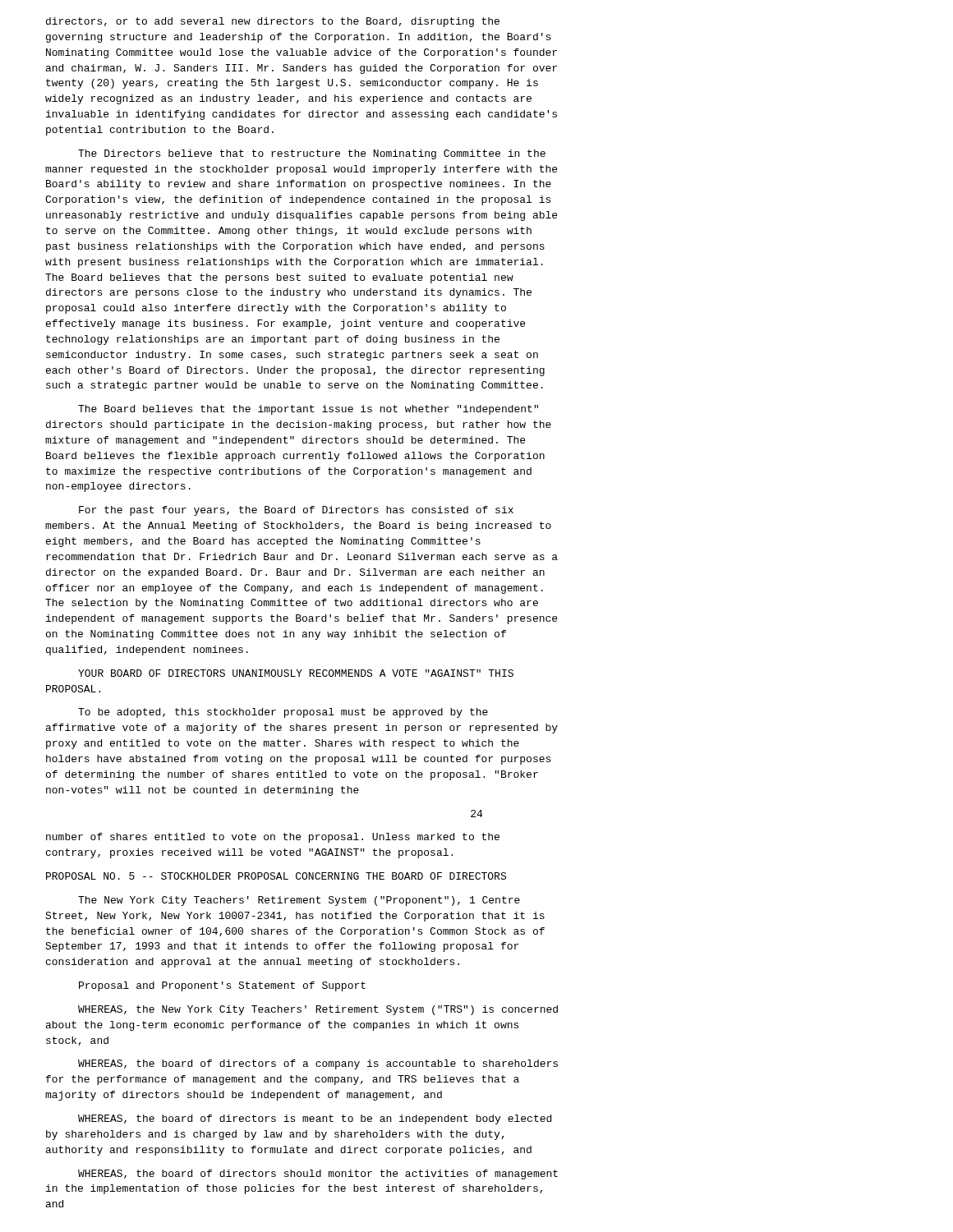Locate the block of text that opens with "Proposal and Proponent's Statement"
Screen dimensions: 1232x953
point(222,986)
